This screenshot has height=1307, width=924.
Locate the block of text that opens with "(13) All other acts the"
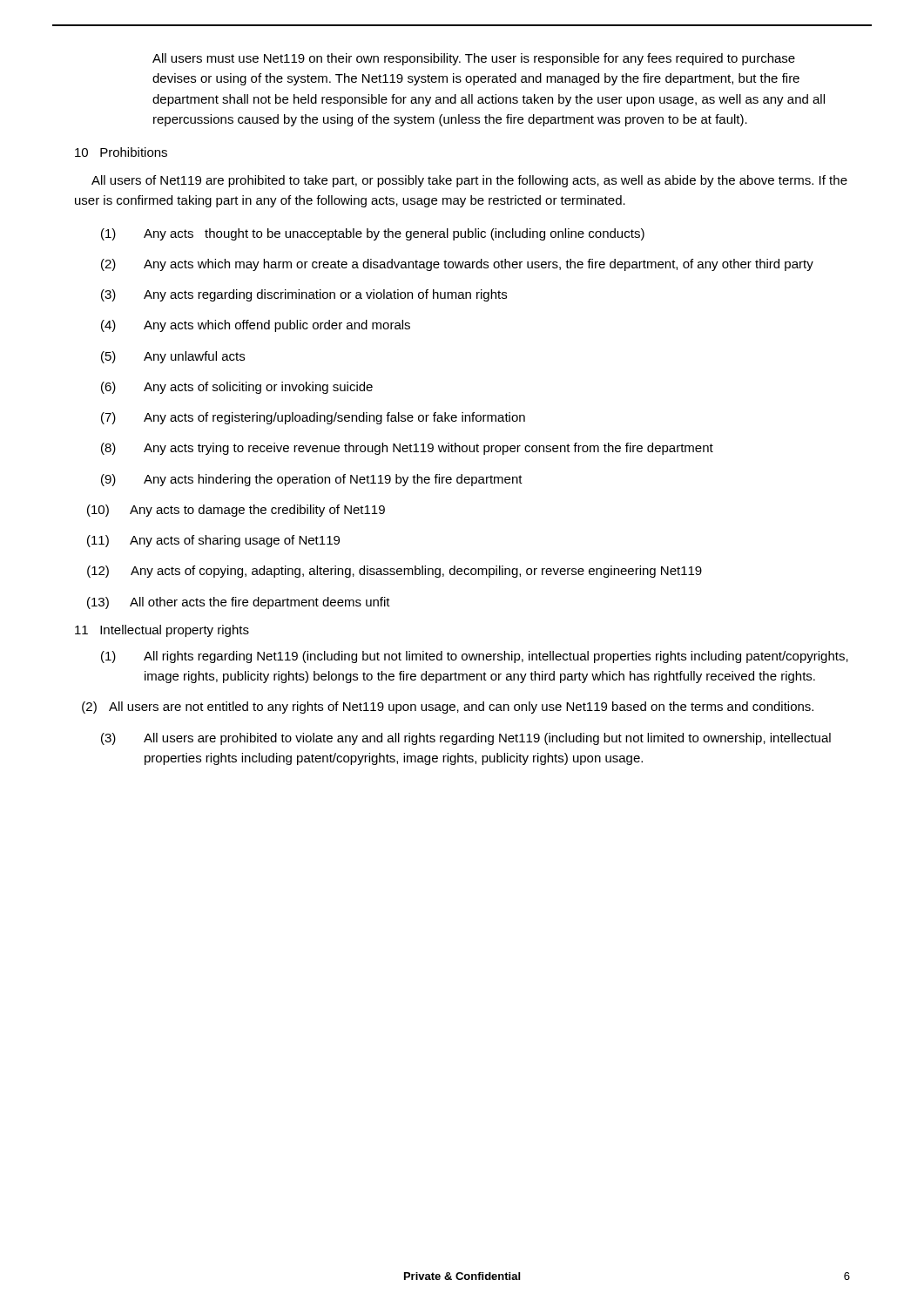[239, 603]
